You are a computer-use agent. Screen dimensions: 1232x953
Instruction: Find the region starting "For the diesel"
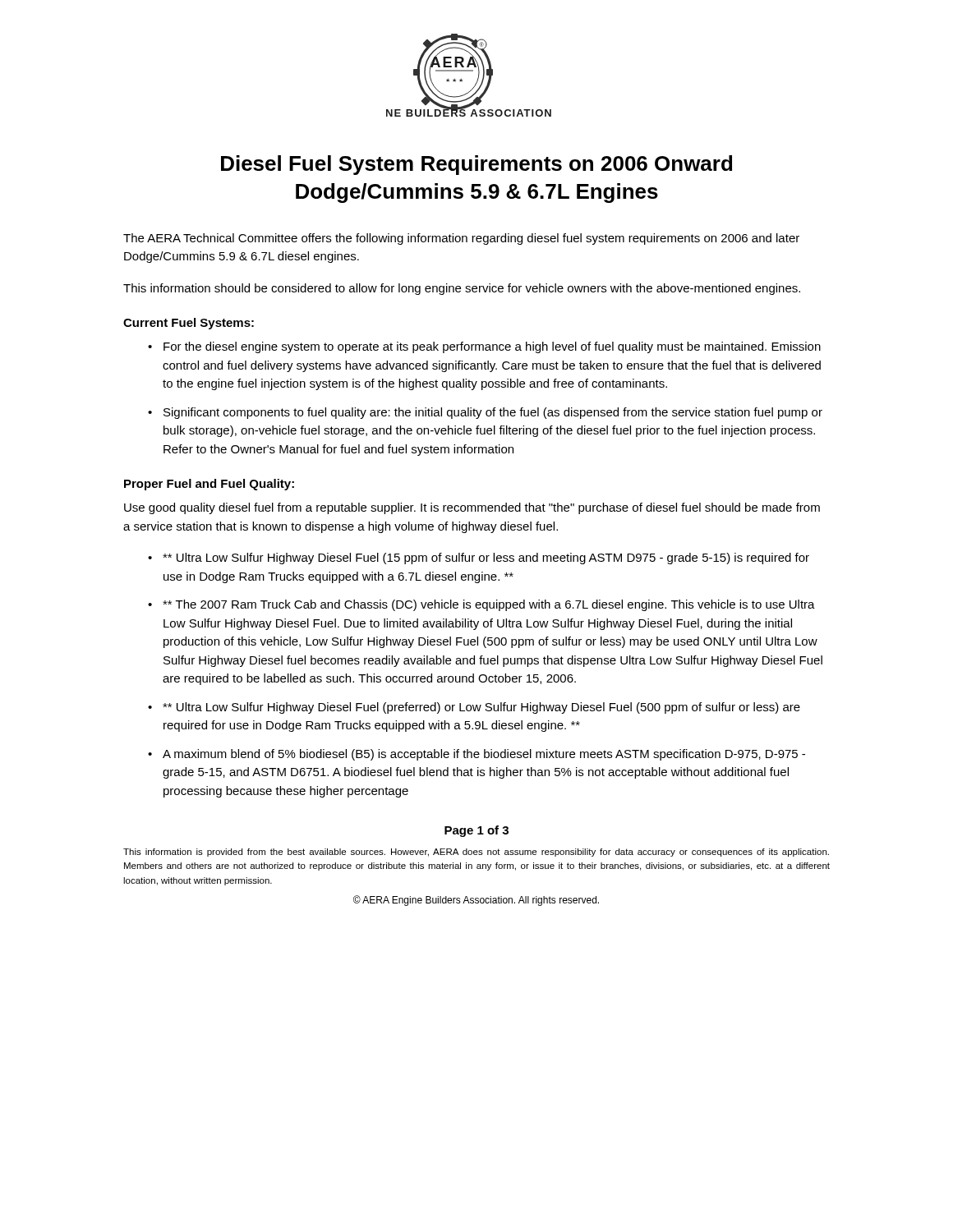(492, 365)
